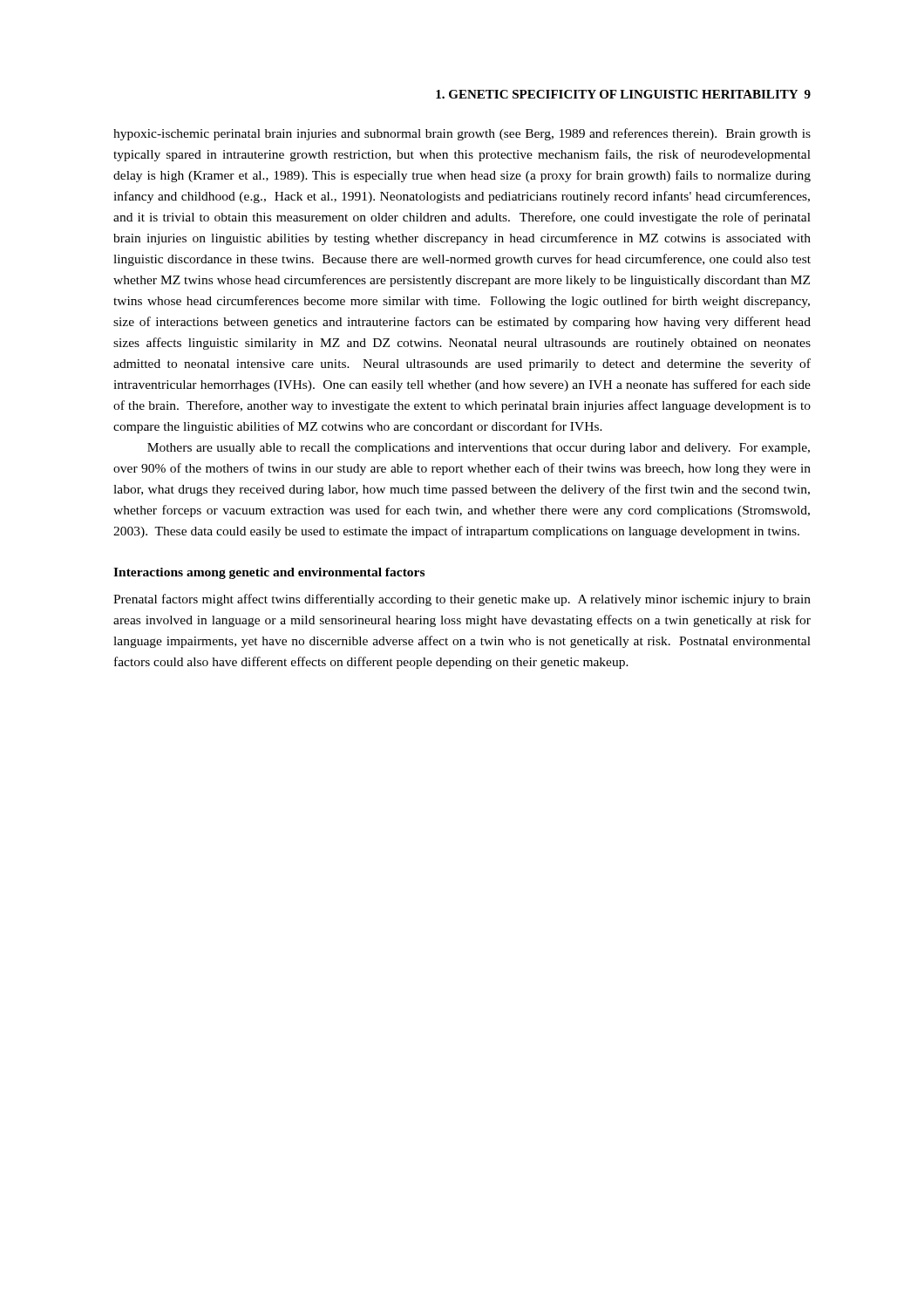Find the text starting "Prenatal factors might affect"
Viewport: 924px width, 1308px height.
[x=462, y=631]
